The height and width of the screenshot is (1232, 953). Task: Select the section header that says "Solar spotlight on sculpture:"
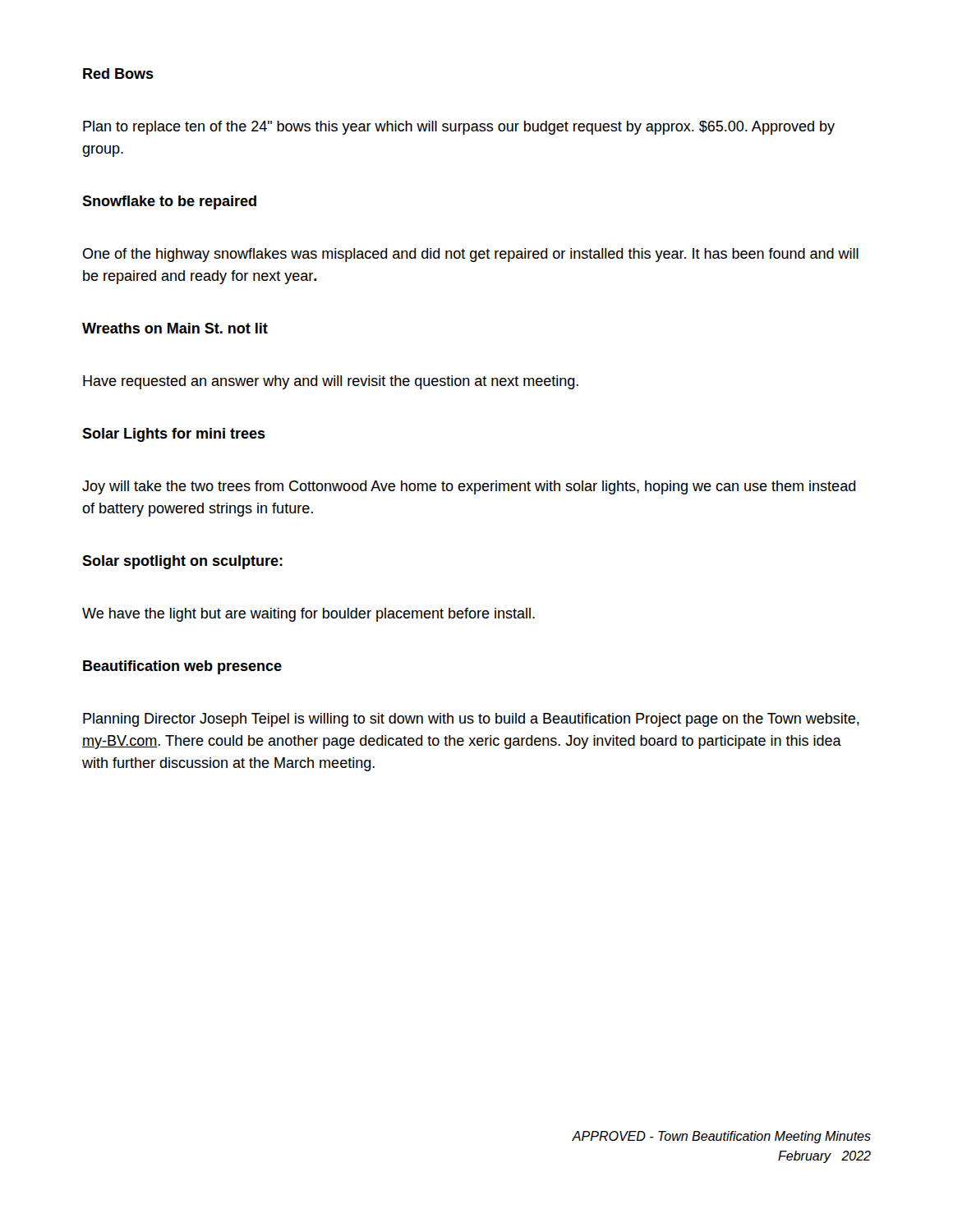tap(182, 562)
